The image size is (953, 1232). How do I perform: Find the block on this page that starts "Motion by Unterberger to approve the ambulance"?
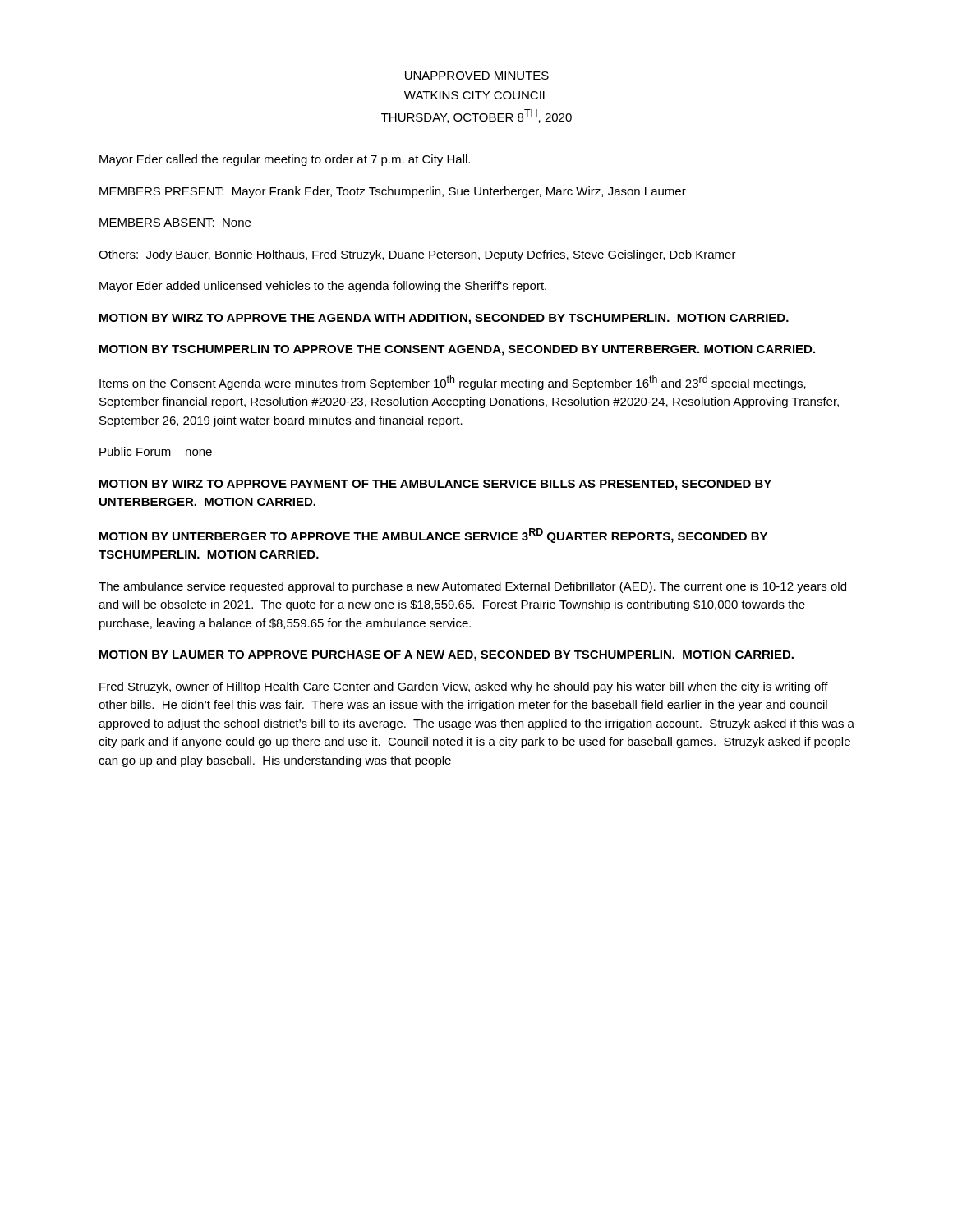[433, 543]
